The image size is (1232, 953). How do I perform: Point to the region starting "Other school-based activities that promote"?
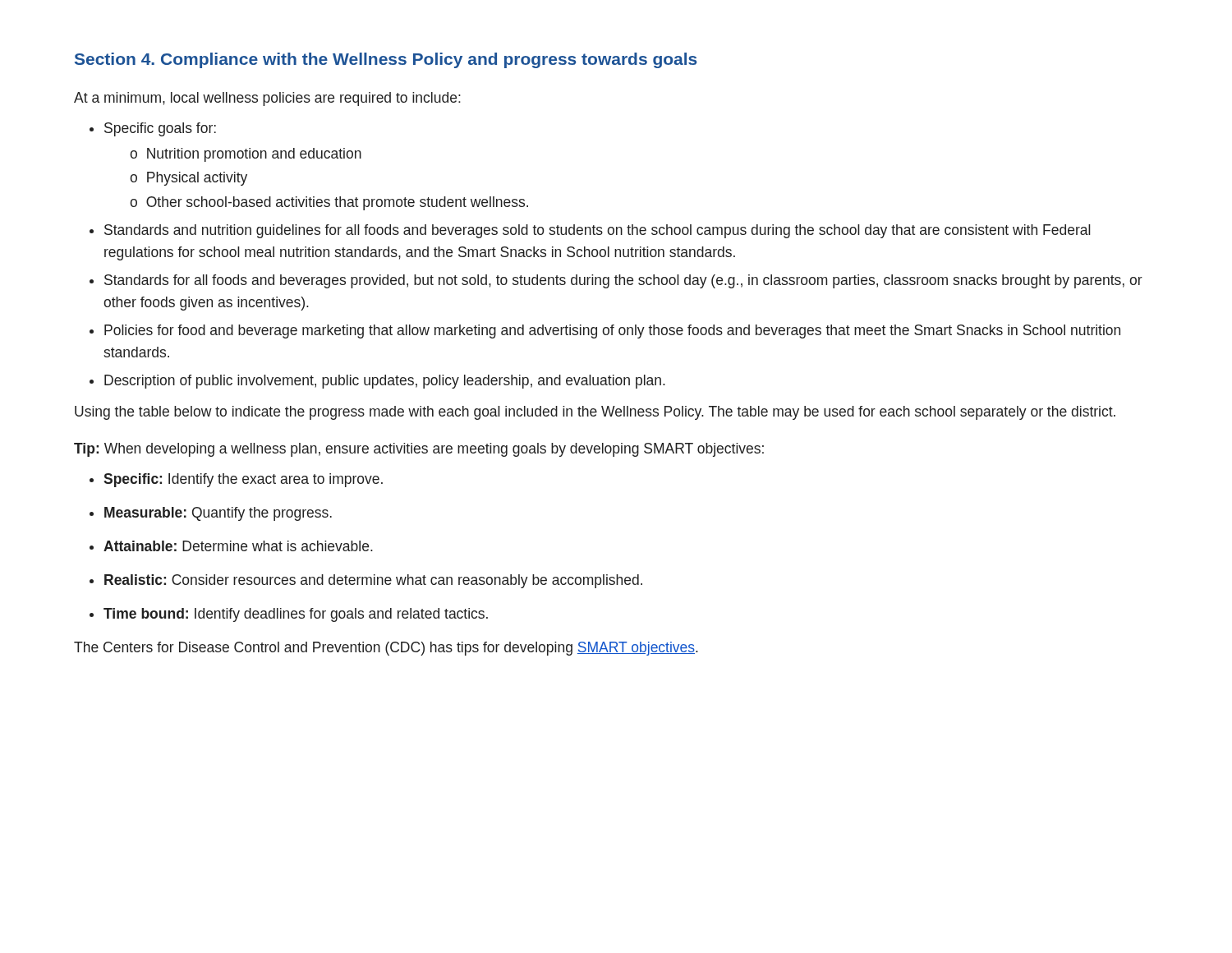tap(338, 202)
